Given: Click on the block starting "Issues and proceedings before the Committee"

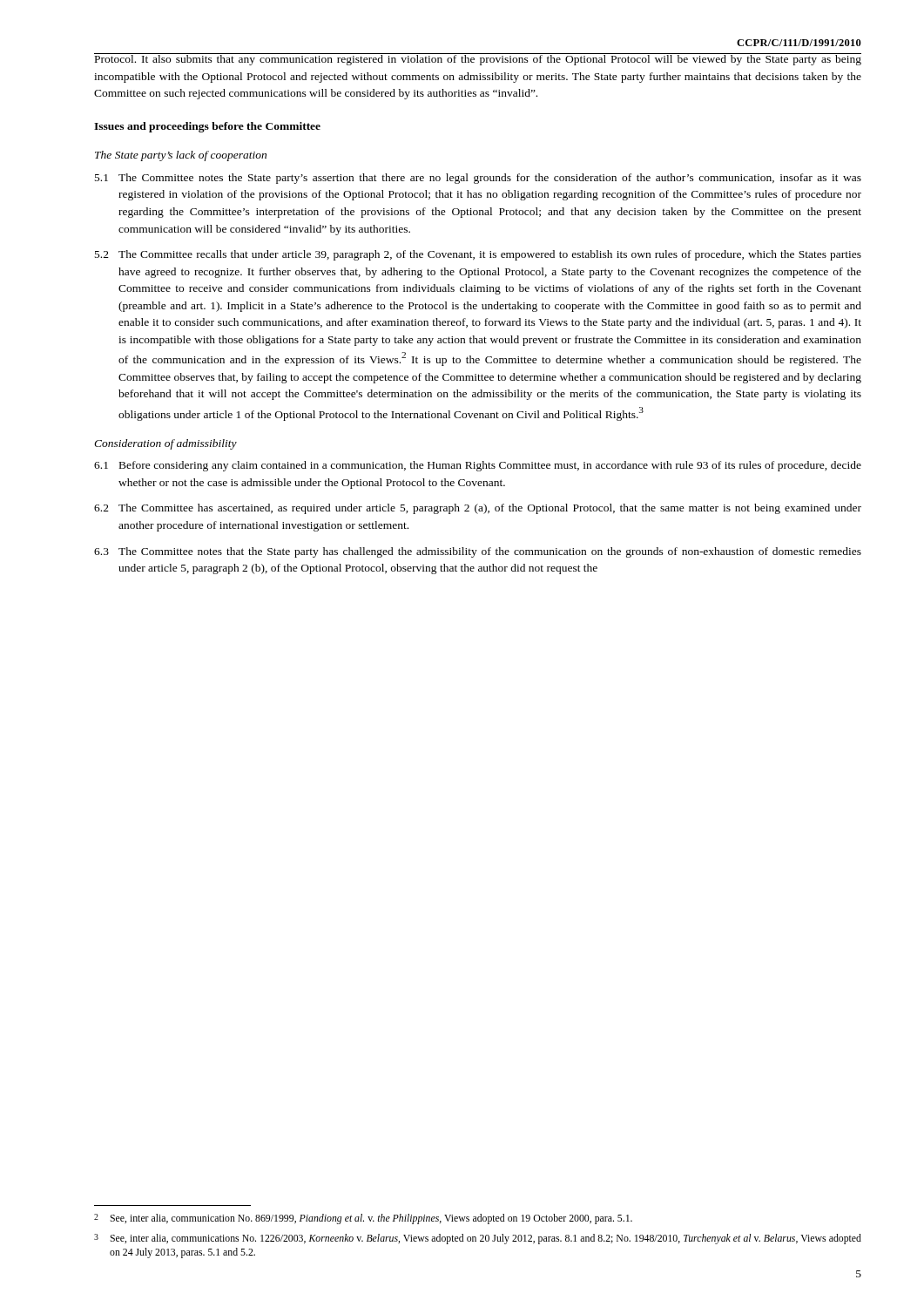Looking at the screenshot, I should 207,126.
